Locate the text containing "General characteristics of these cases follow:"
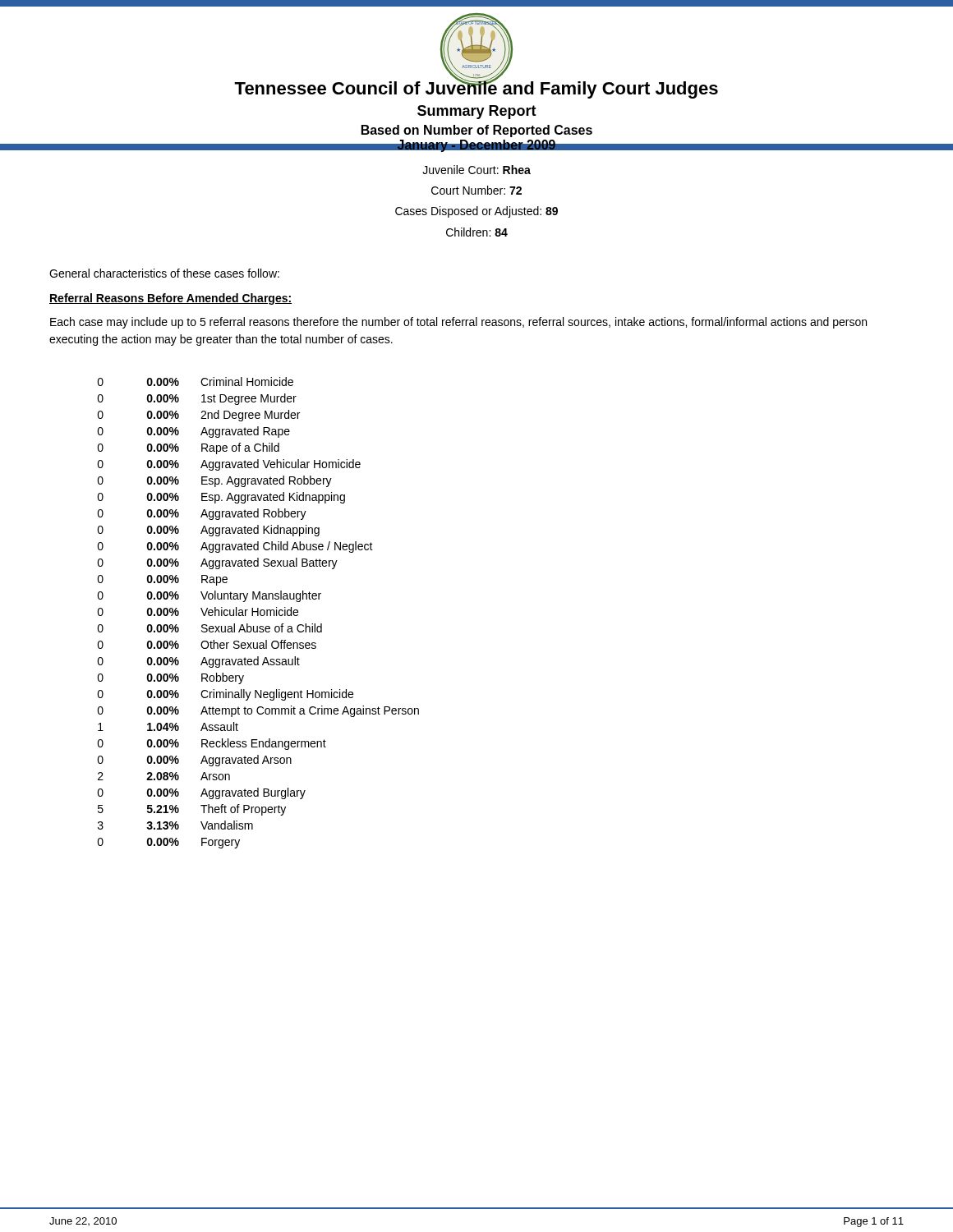 click(165, 274)
